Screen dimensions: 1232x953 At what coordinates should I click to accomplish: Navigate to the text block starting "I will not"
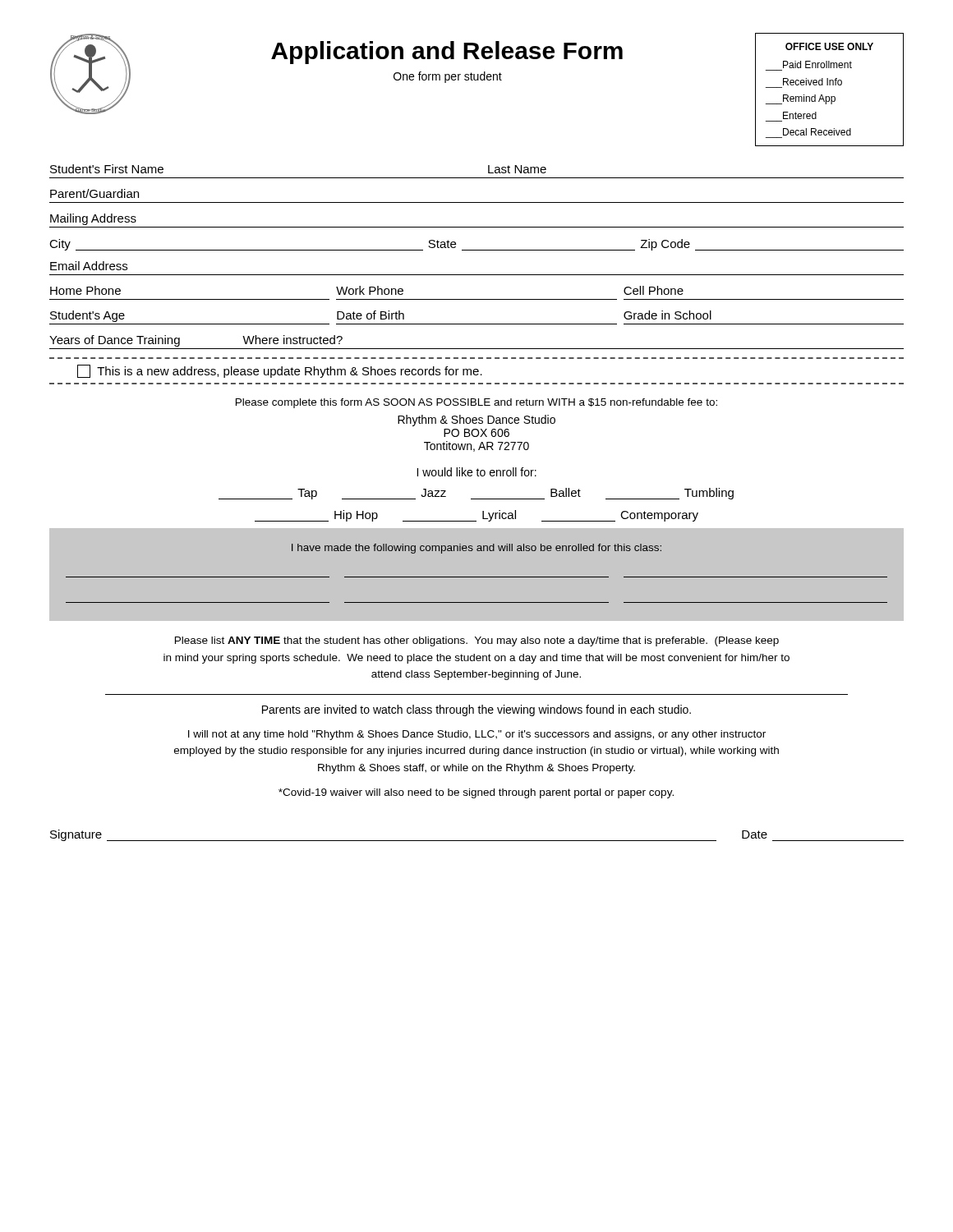(x=476, y=751)
